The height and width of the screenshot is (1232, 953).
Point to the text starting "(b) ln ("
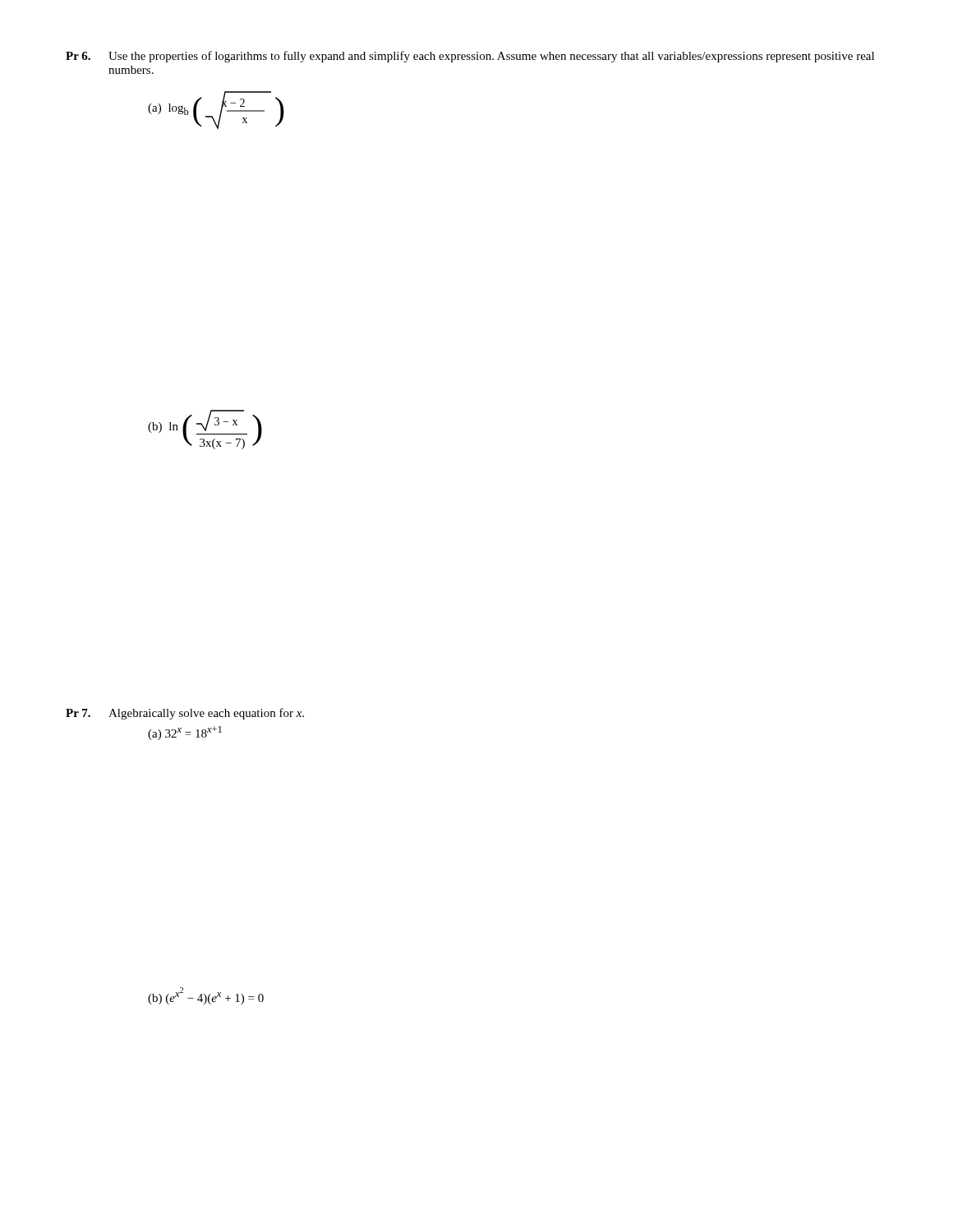pos(205,428)
